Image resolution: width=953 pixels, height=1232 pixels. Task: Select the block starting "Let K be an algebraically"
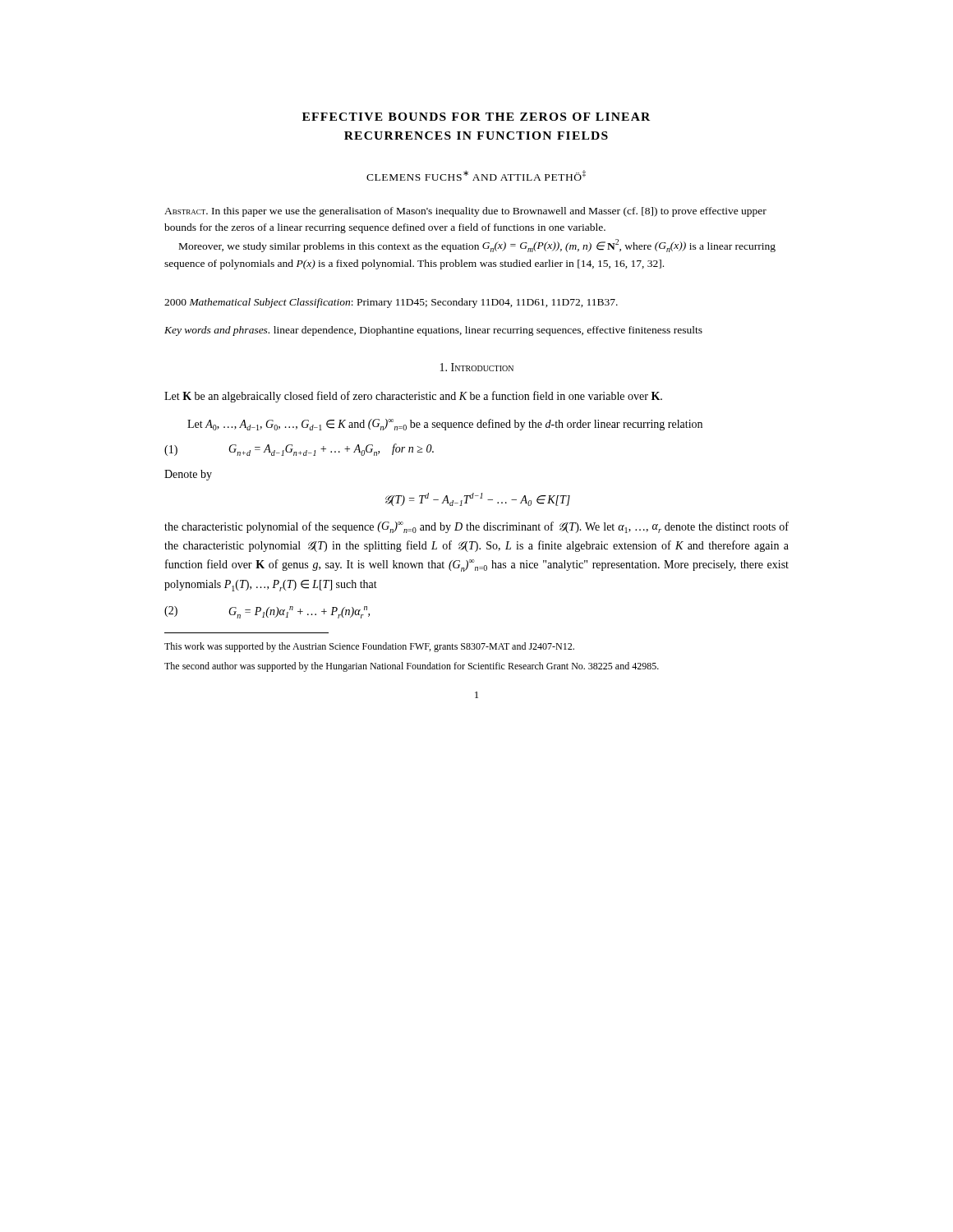[414, 396]
